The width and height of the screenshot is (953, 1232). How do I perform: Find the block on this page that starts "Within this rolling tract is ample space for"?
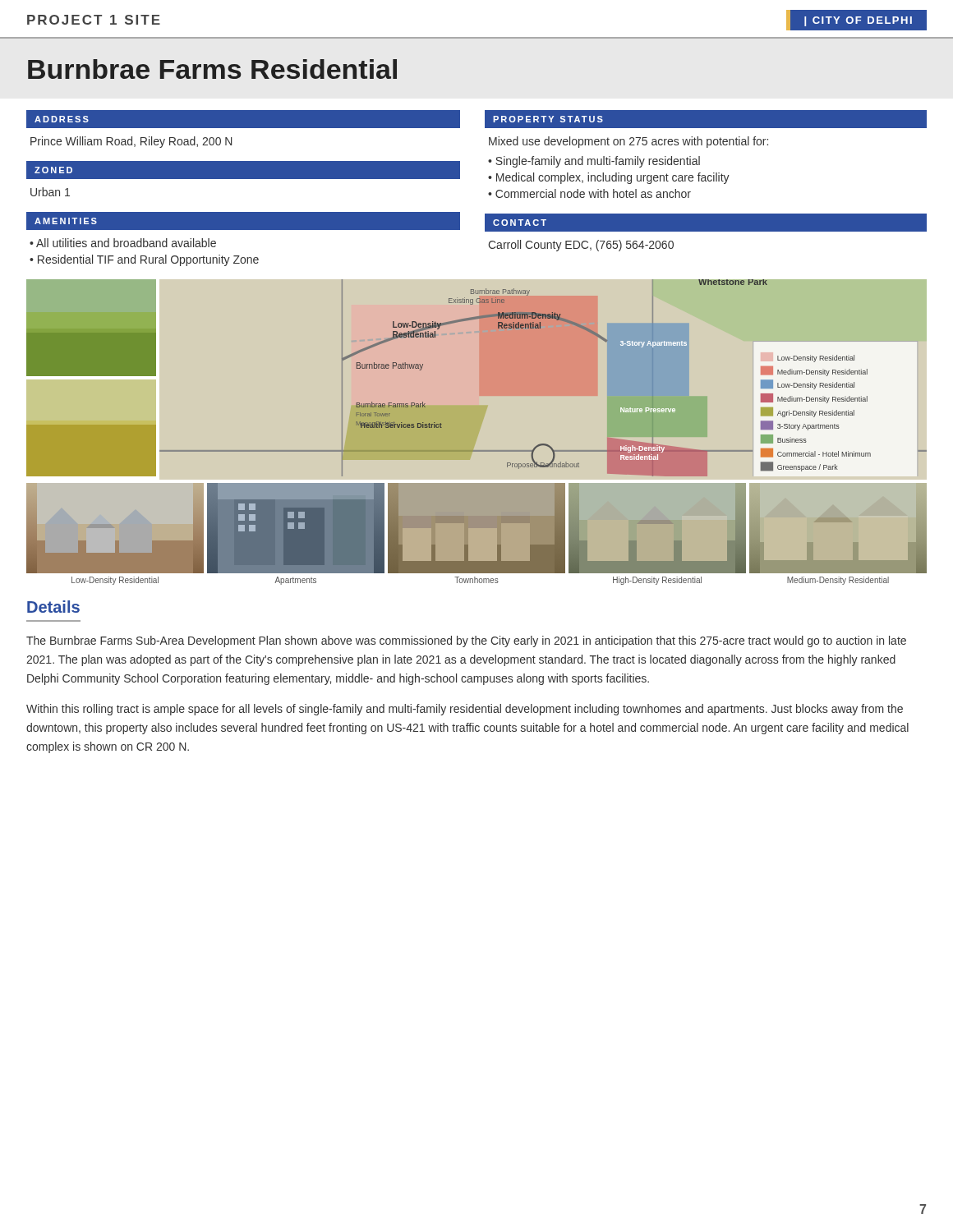468,728
